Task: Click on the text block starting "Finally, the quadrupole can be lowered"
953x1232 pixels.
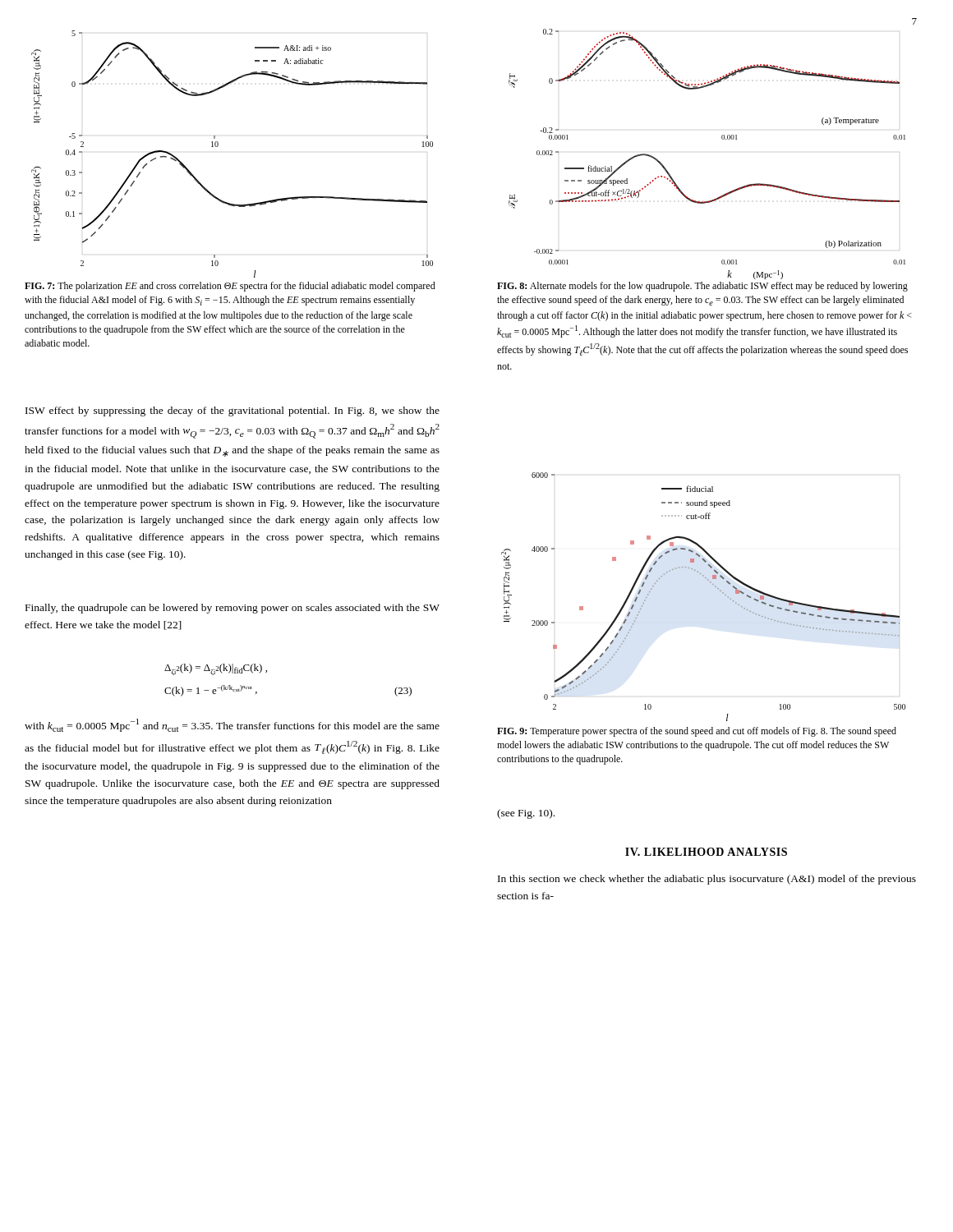Action: click(232, 616)
